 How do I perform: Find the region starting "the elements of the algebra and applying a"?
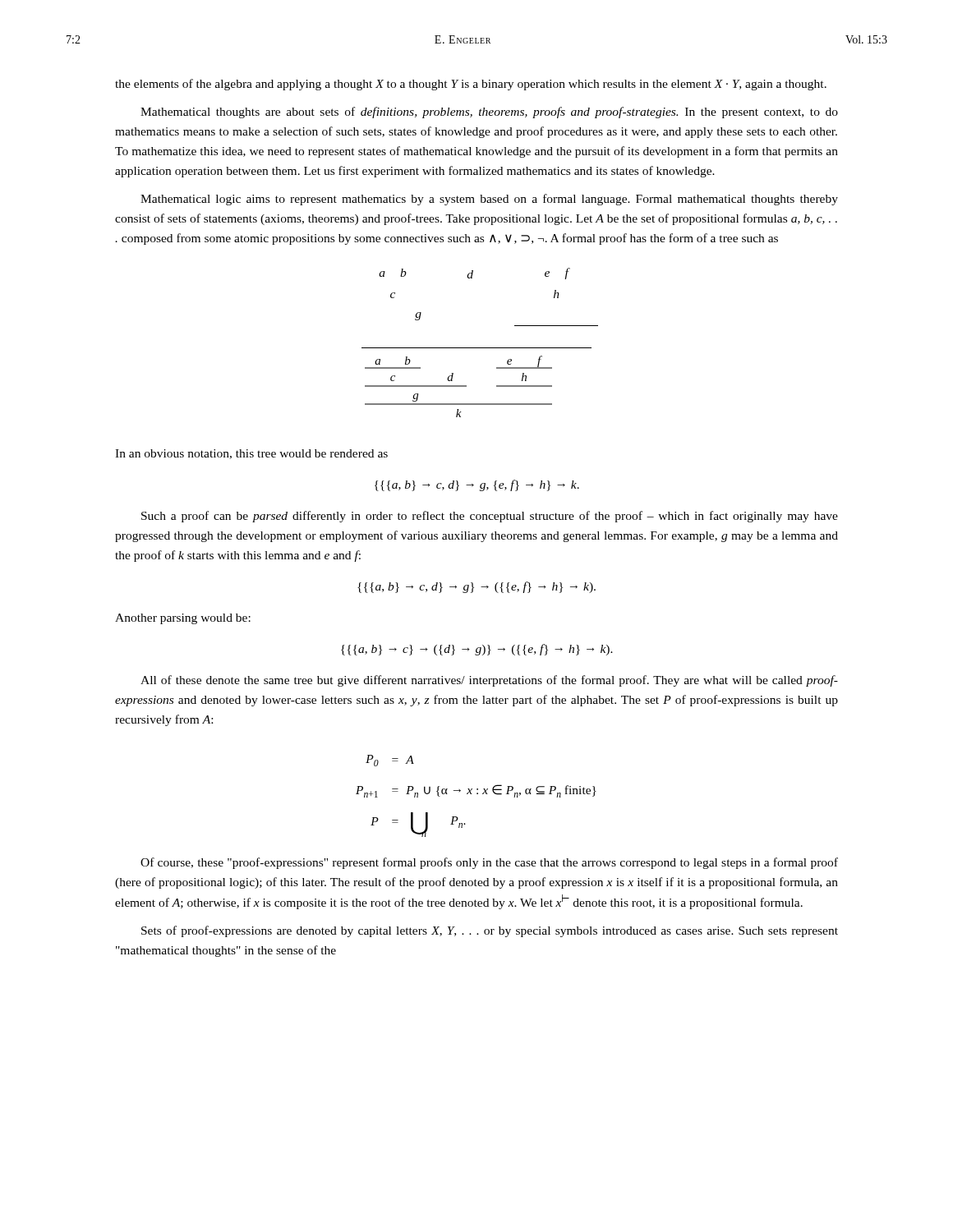pyautogui.click(x=476, y=84)
